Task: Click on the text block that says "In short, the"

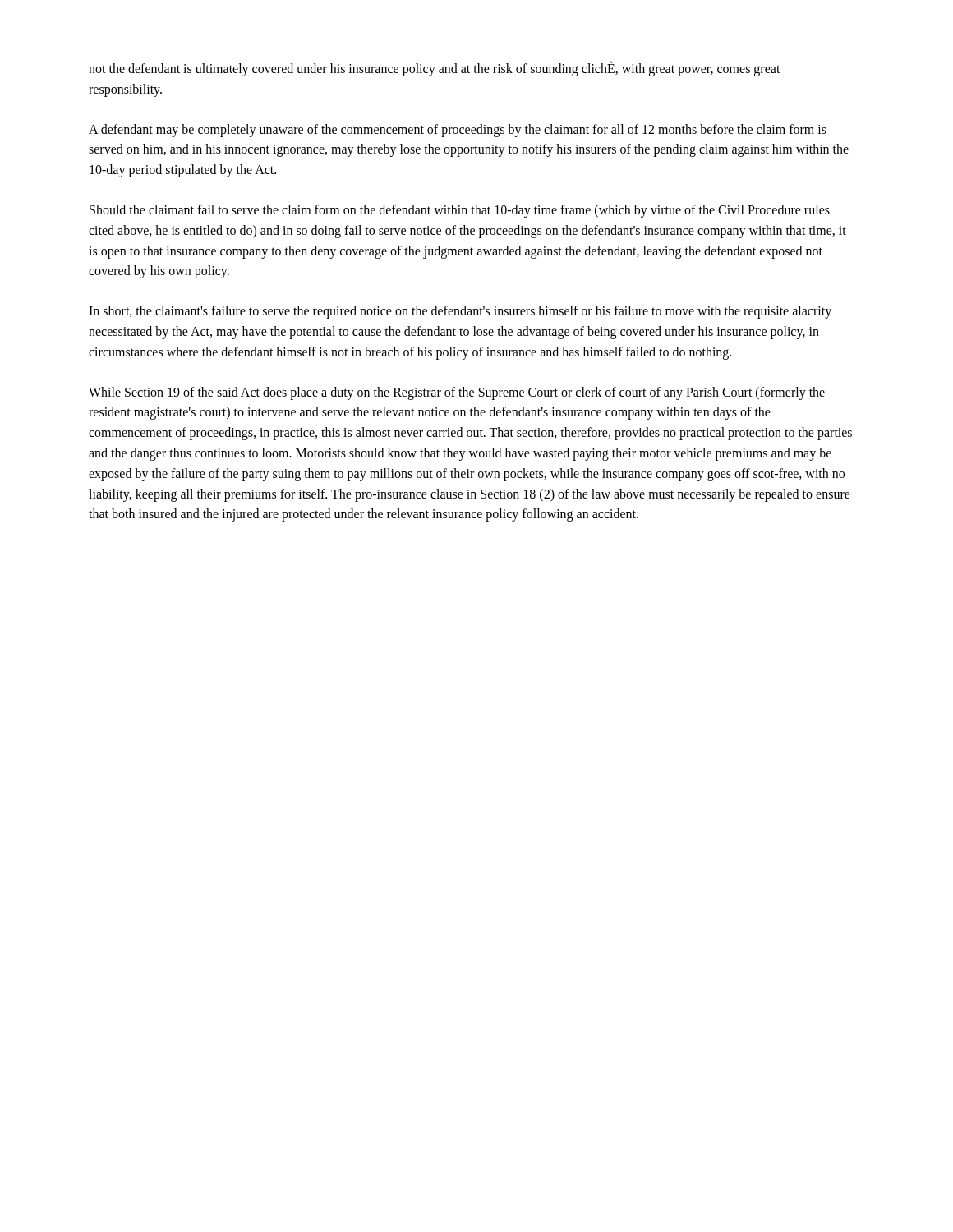Action: pyautogui.click(x=460, y=331)
